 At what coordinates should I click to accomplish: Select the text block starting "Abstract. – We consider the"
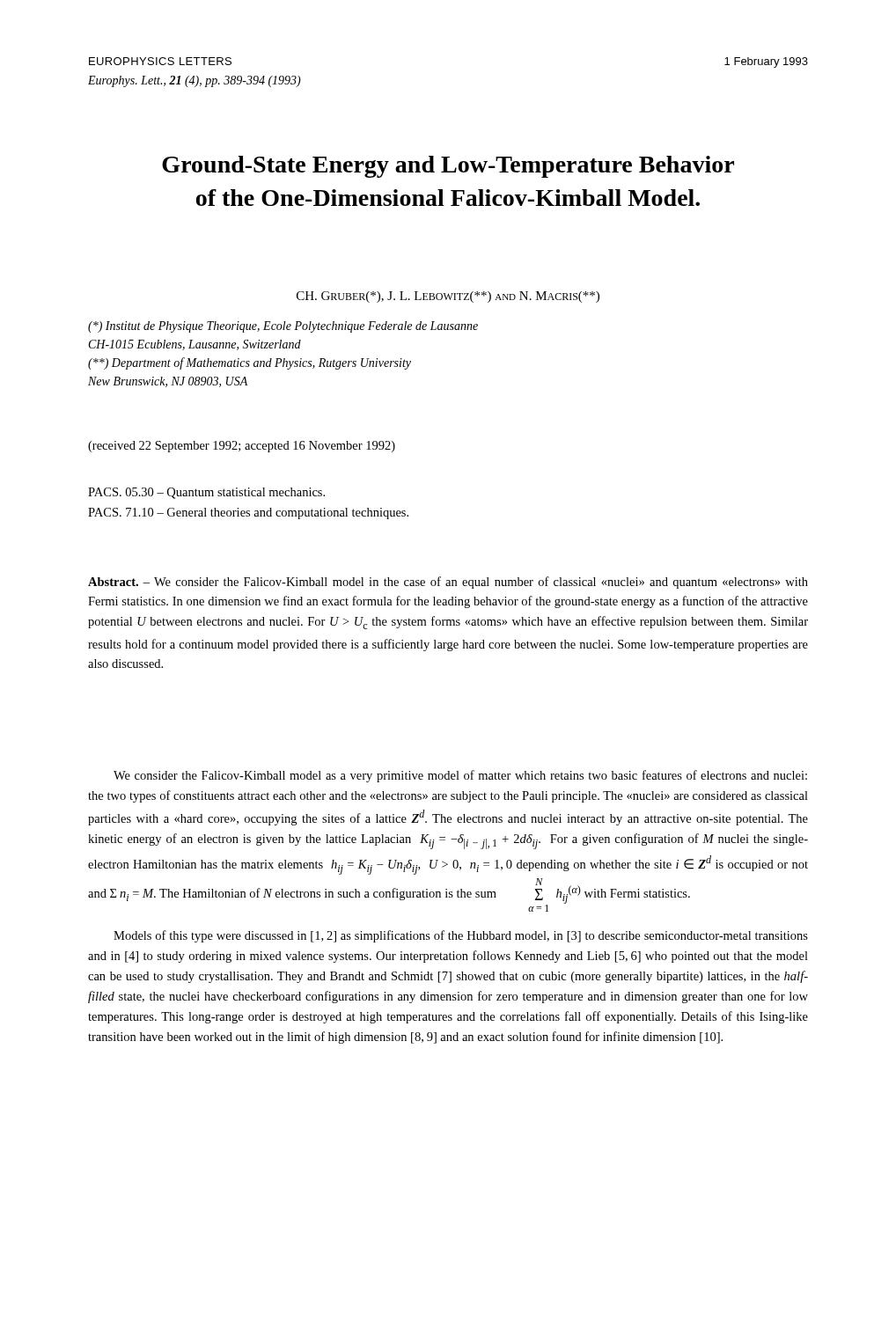(x=448, y=623)
